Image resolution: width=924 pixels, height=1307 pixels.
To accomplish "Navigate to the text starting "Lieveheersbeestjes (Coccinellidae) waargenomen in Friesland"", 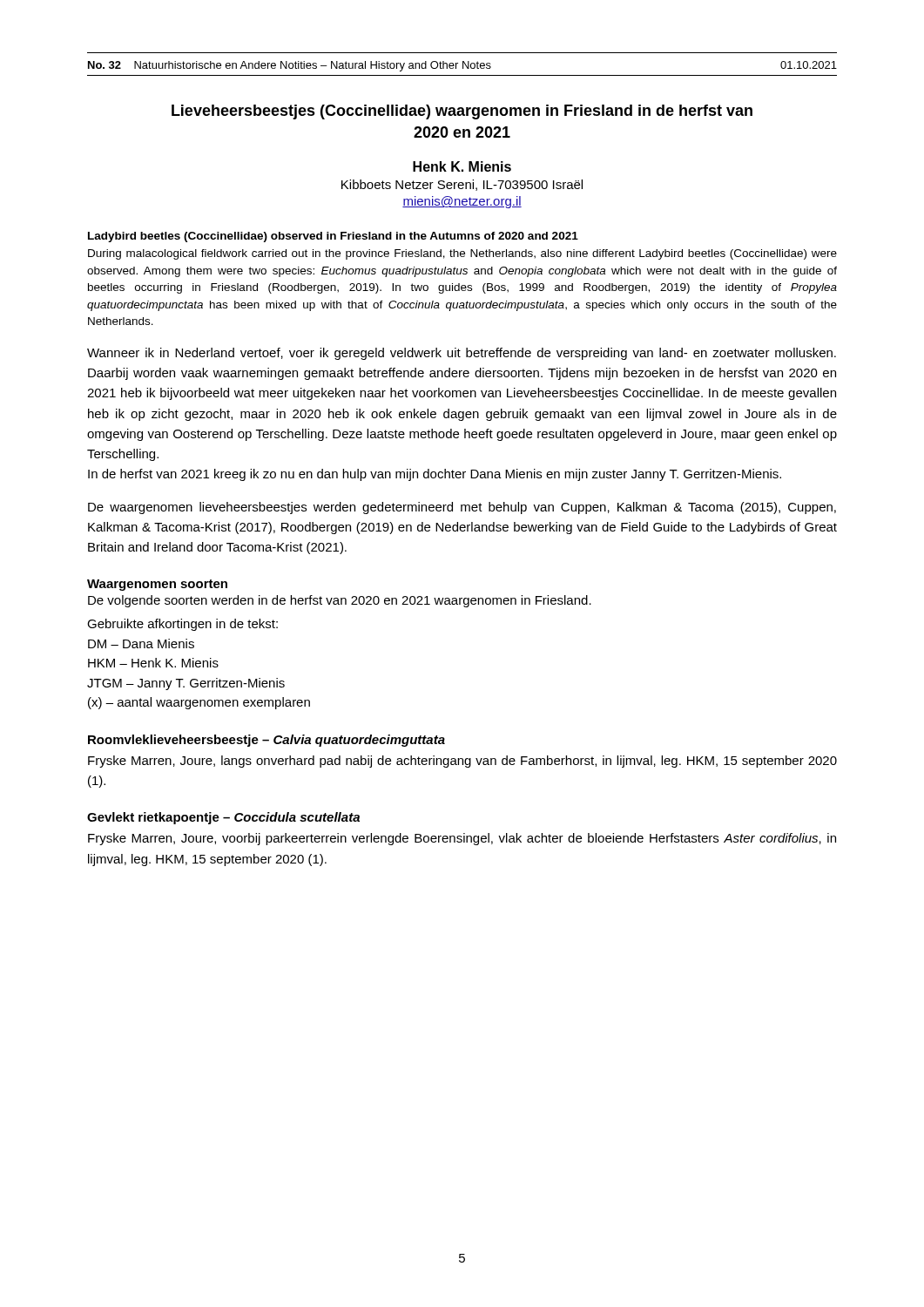I will [x=462, y=122].
